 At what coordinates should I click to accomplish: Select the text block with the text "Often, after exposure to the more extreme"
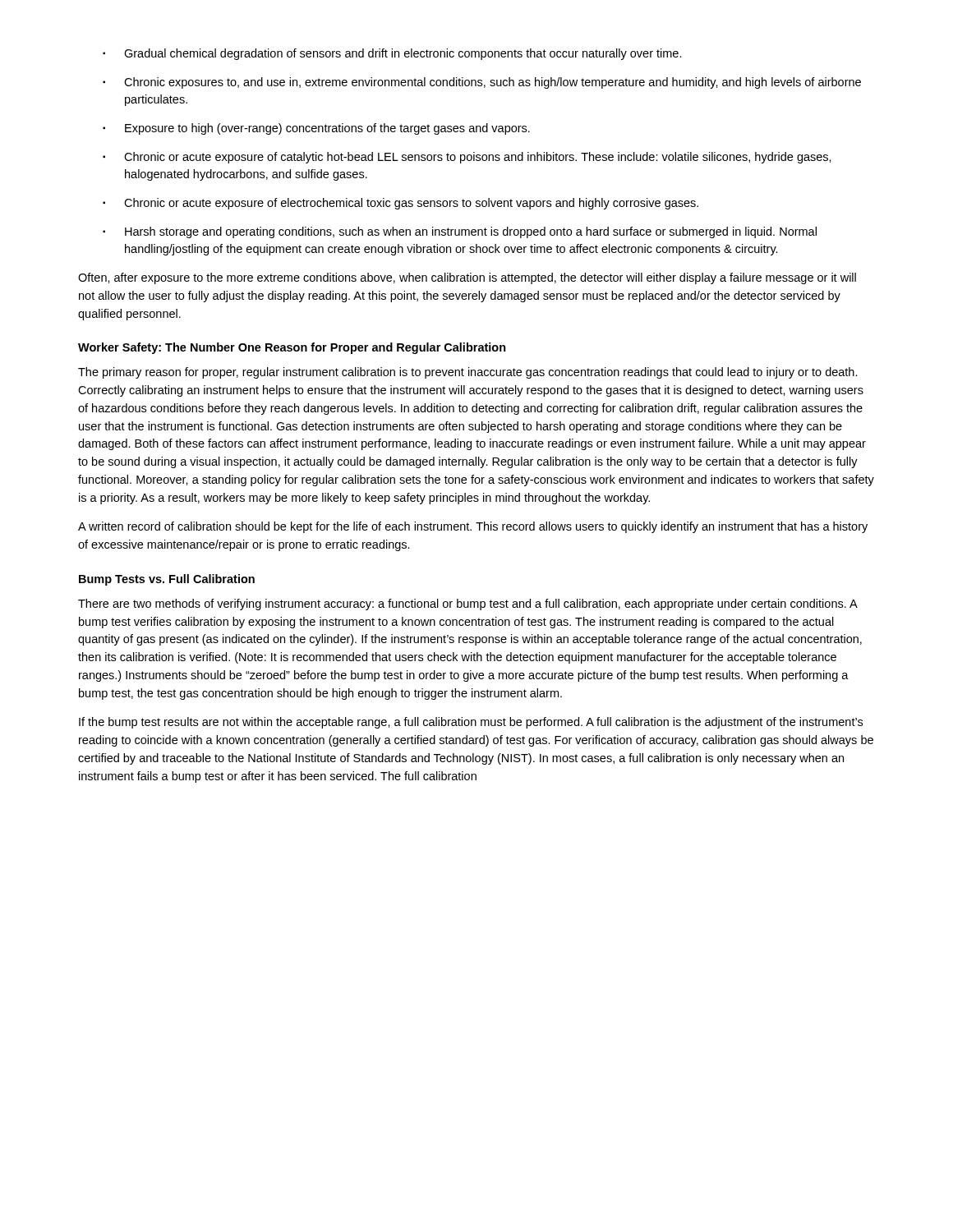click(x=467, y=296)
